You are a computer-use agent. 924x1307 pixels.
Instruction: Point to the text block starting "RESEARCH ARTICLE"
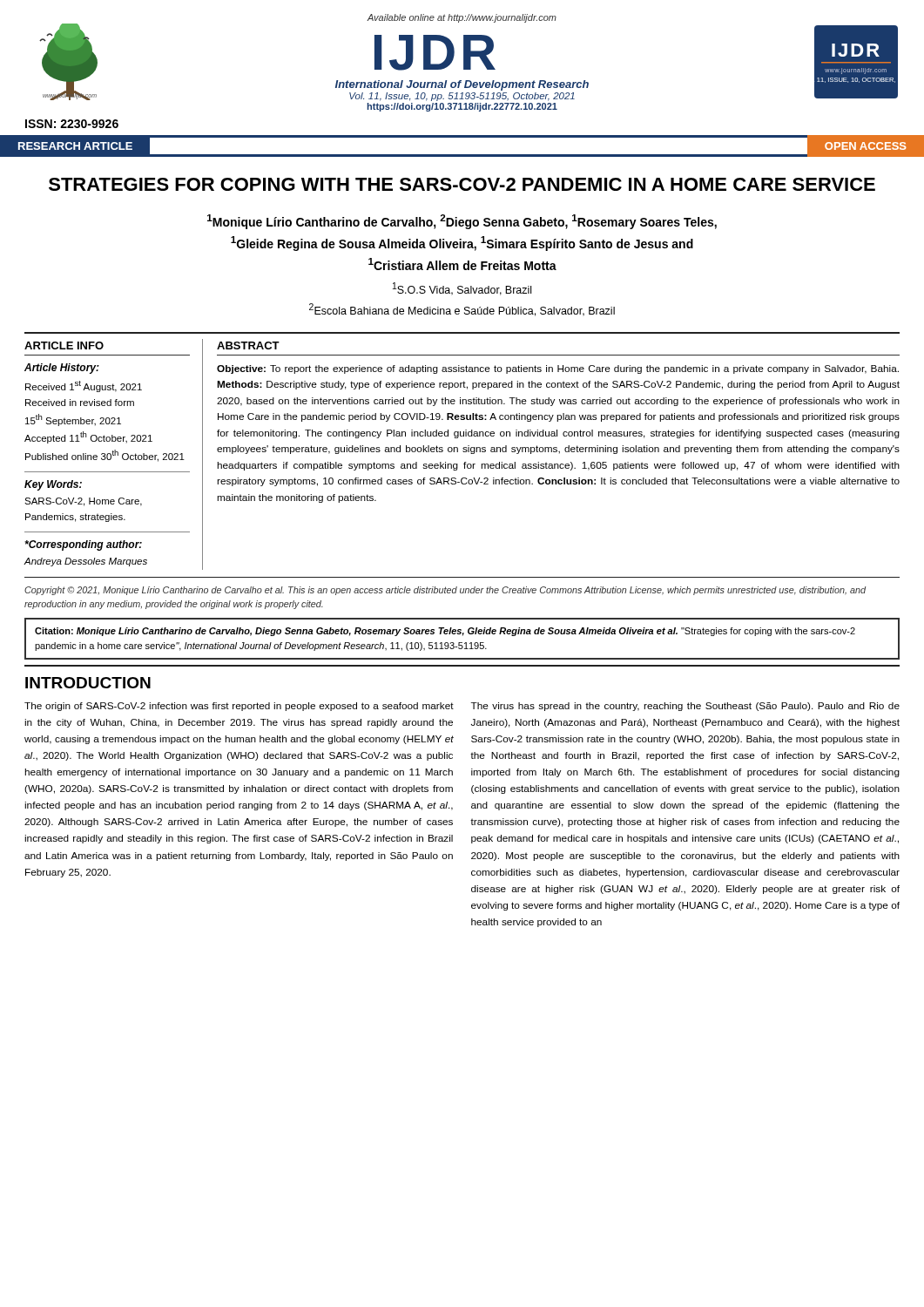tap(75, 146)
